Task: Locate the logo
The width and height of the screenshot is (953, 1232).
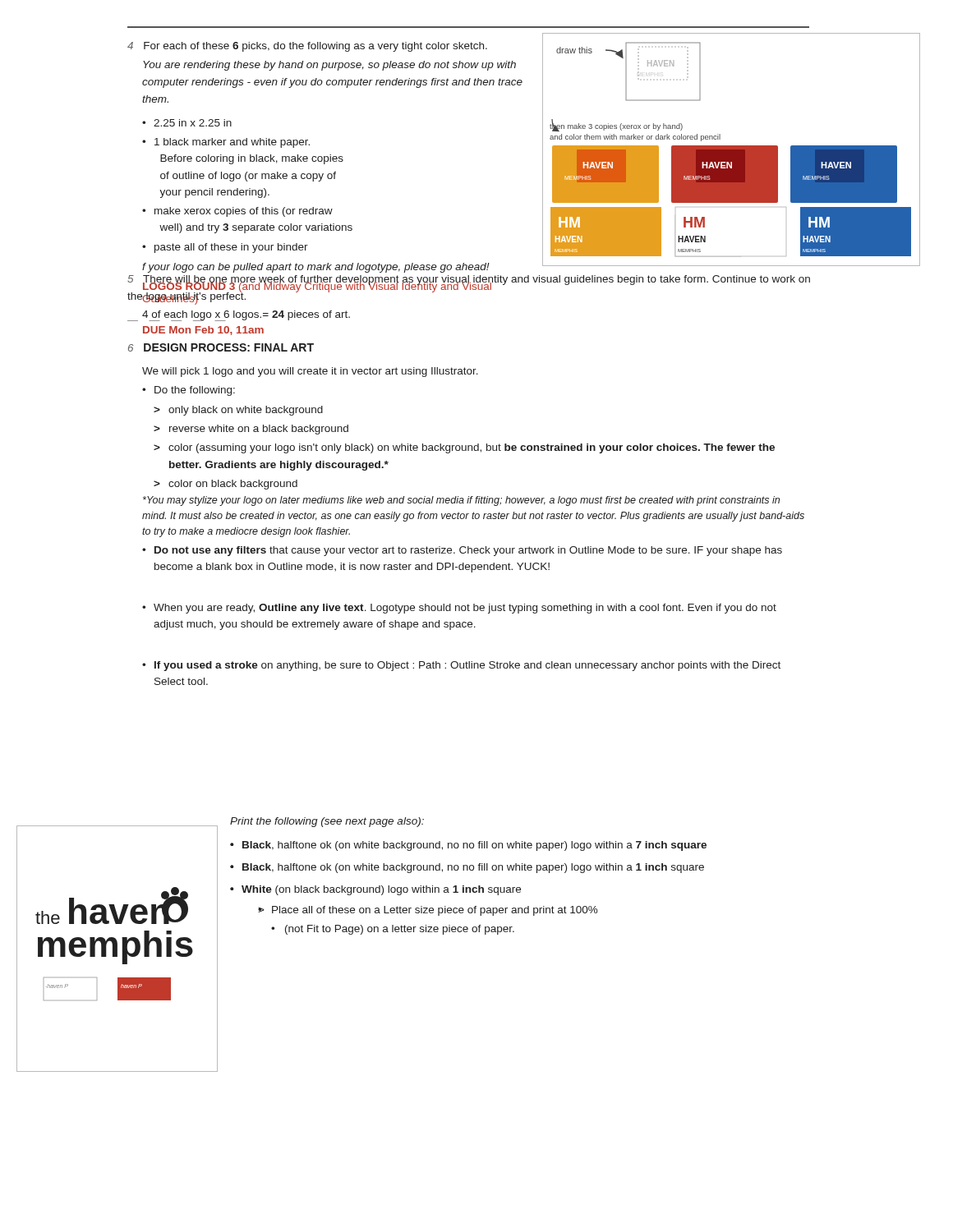Action: (x=117, y=949)
